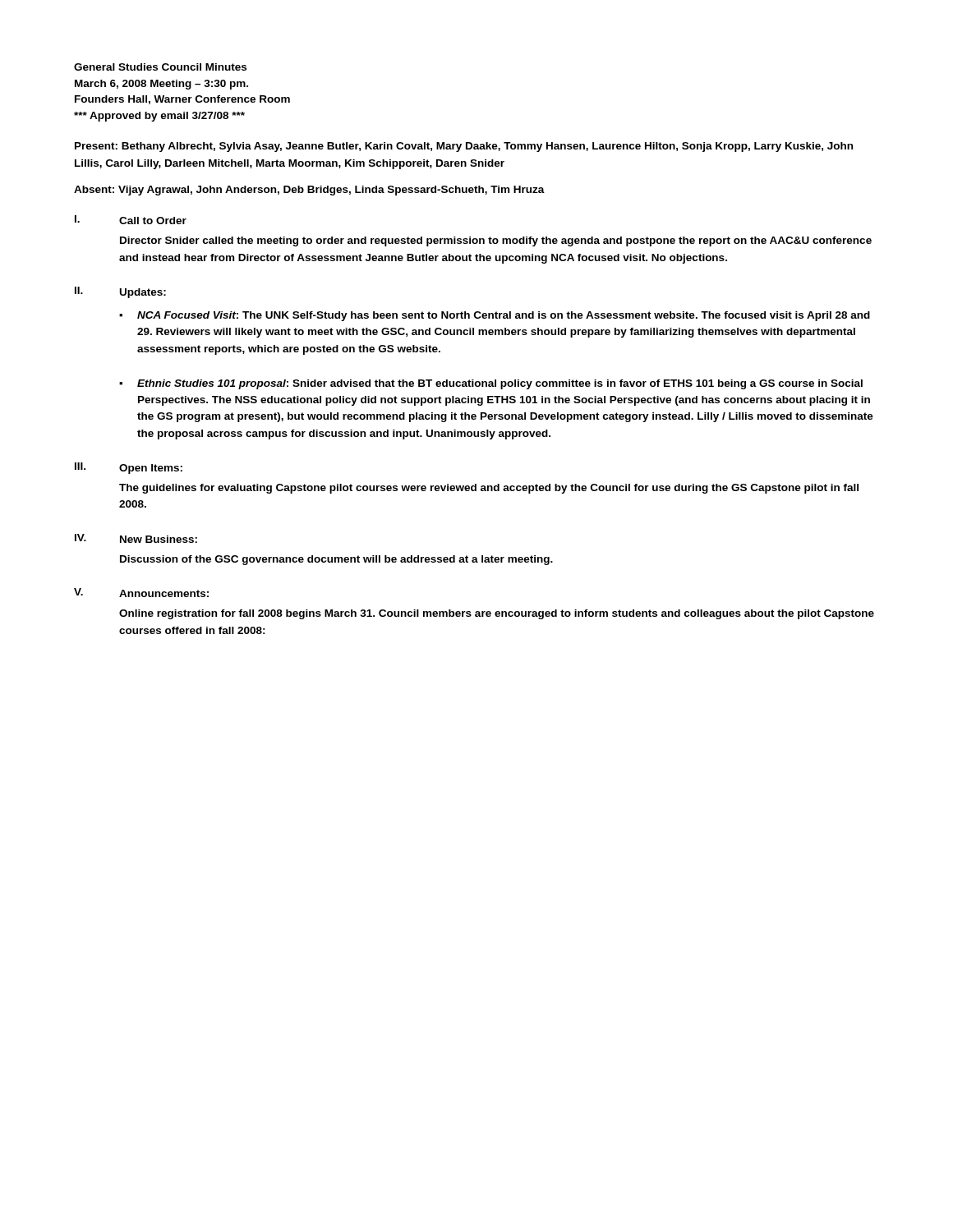Find the region starting "II. Updates:"
The width and height of the screenshot is (953, 1232).
tap(120, 292)
